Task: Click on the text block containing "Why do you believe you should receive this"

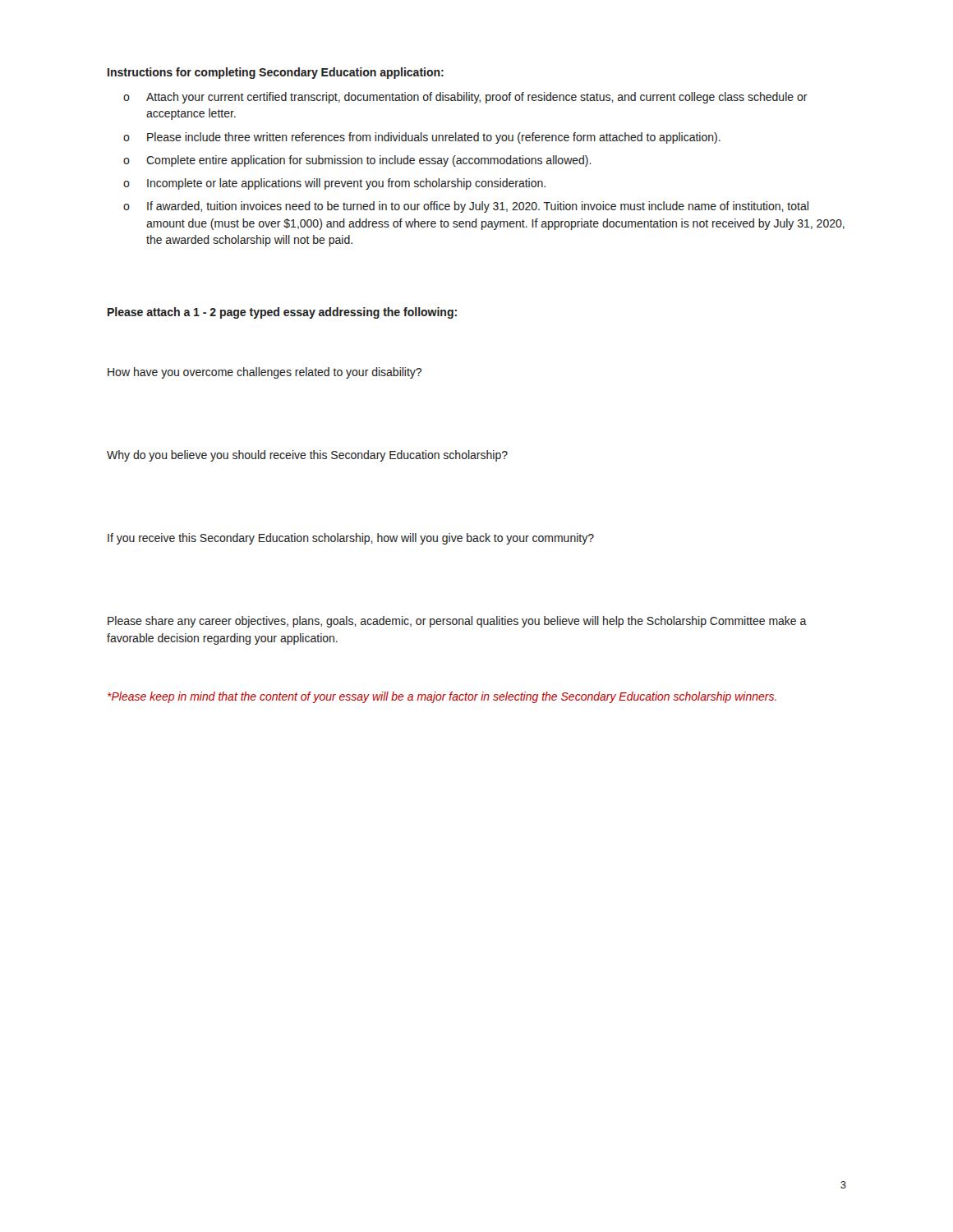Action: click(307, 455)
